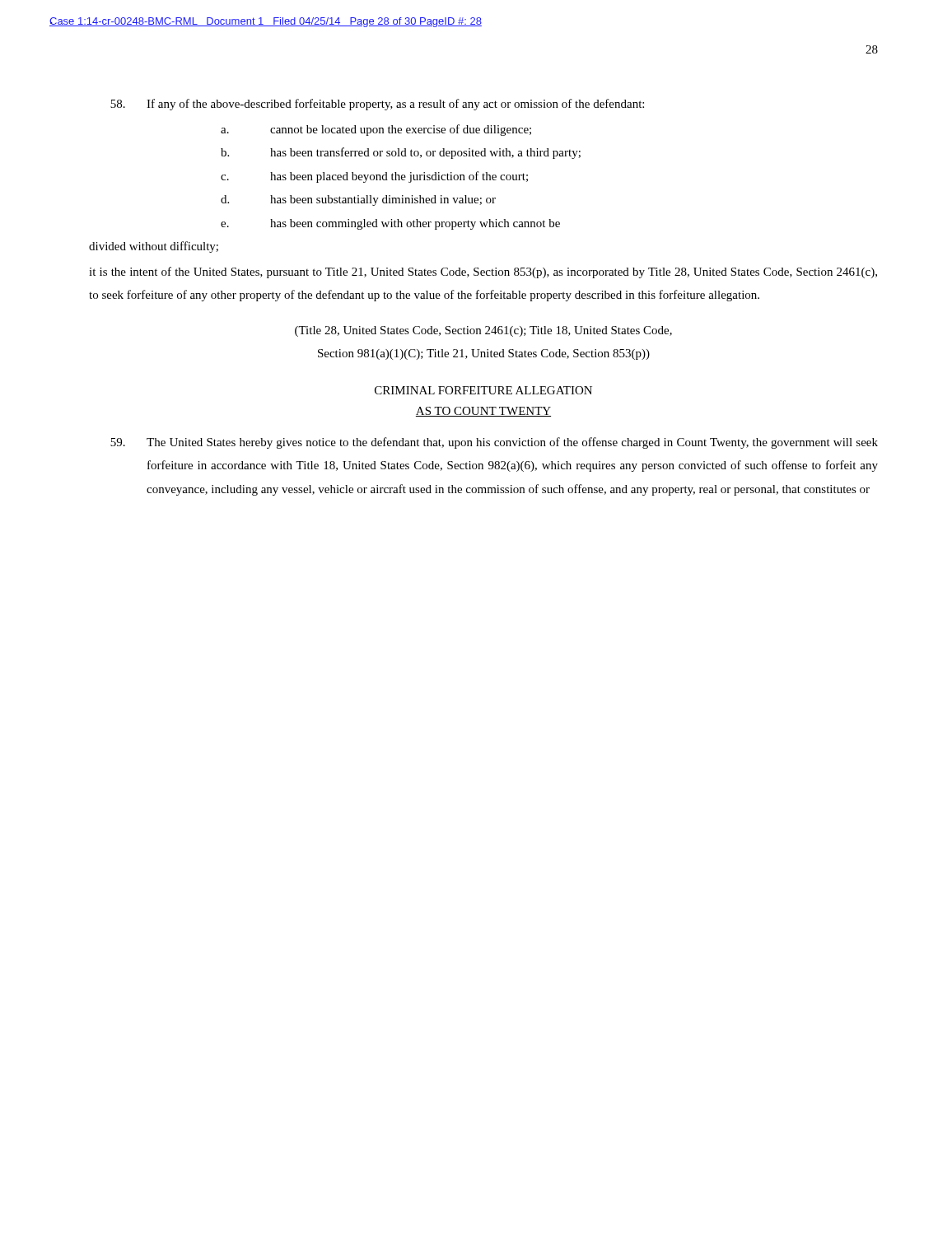Select the region starting "d. has been substantially diminished in"
This screenshot has height=1235, width=952.
tap(358, 200)
